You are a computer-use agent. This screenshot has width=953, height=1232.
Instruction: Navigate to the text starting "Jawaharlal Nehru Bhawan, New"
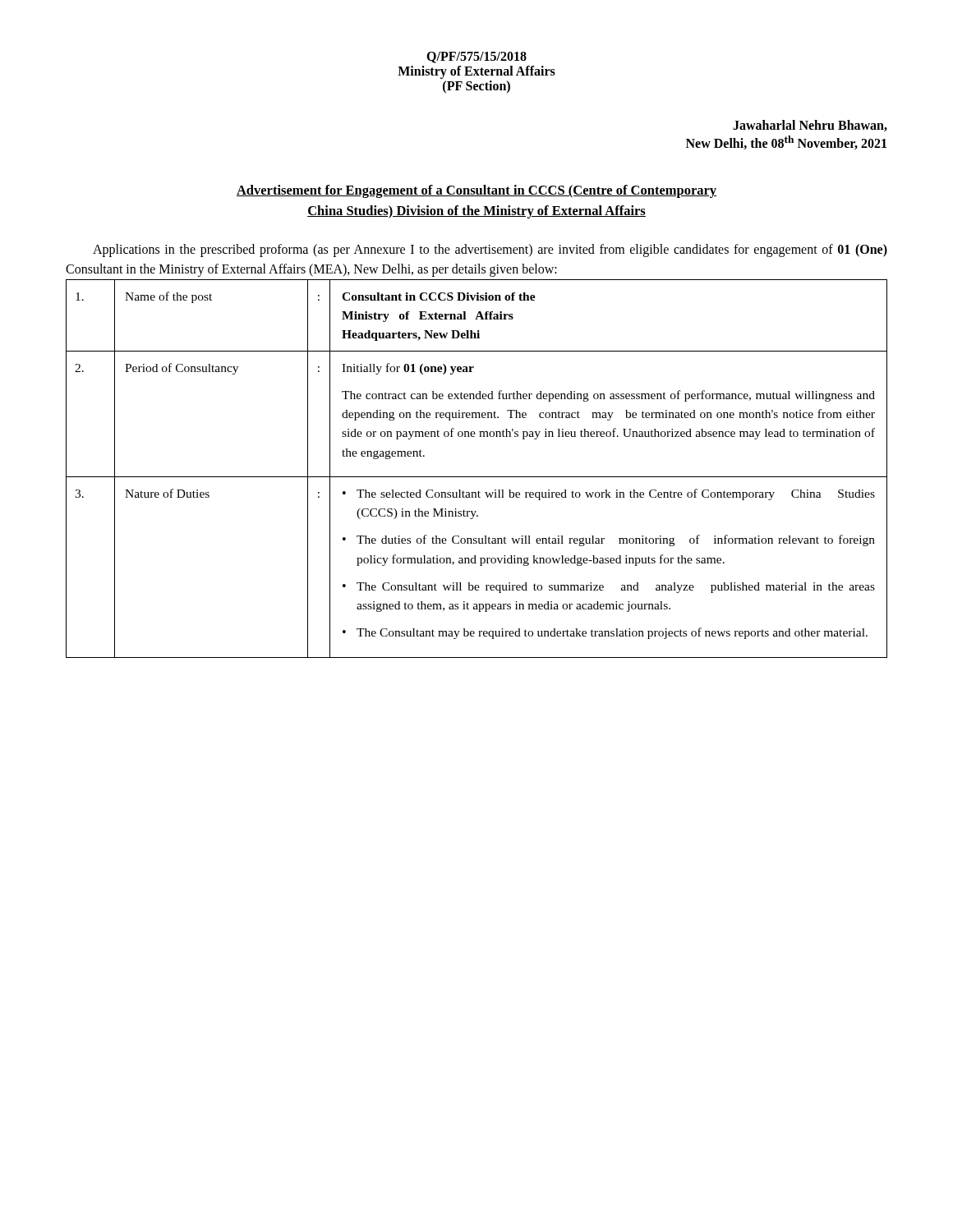pyautogui.click(x=786, y=134)
